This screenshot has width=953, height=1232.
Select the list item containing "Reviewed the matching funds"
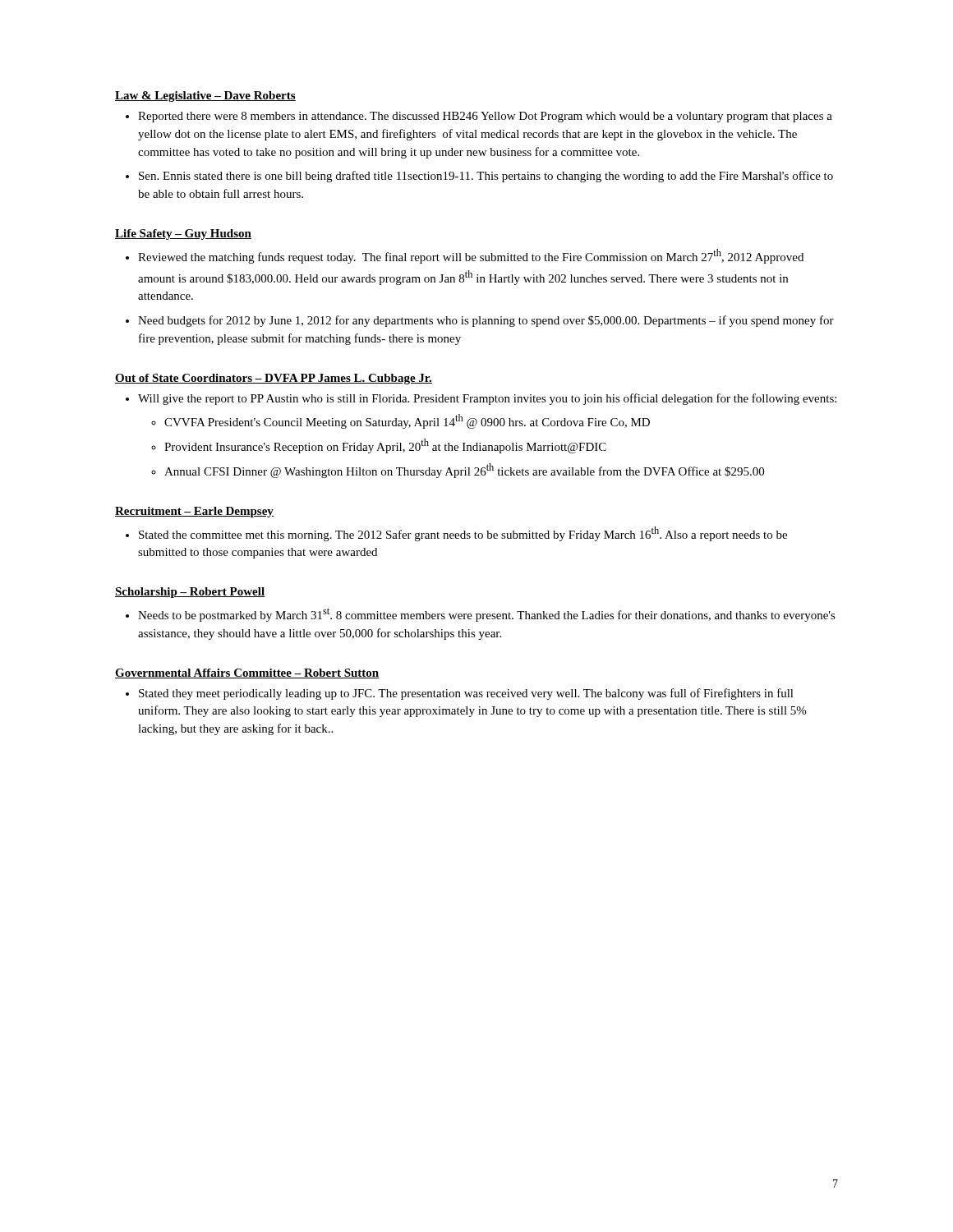click(x=465, y=256)
